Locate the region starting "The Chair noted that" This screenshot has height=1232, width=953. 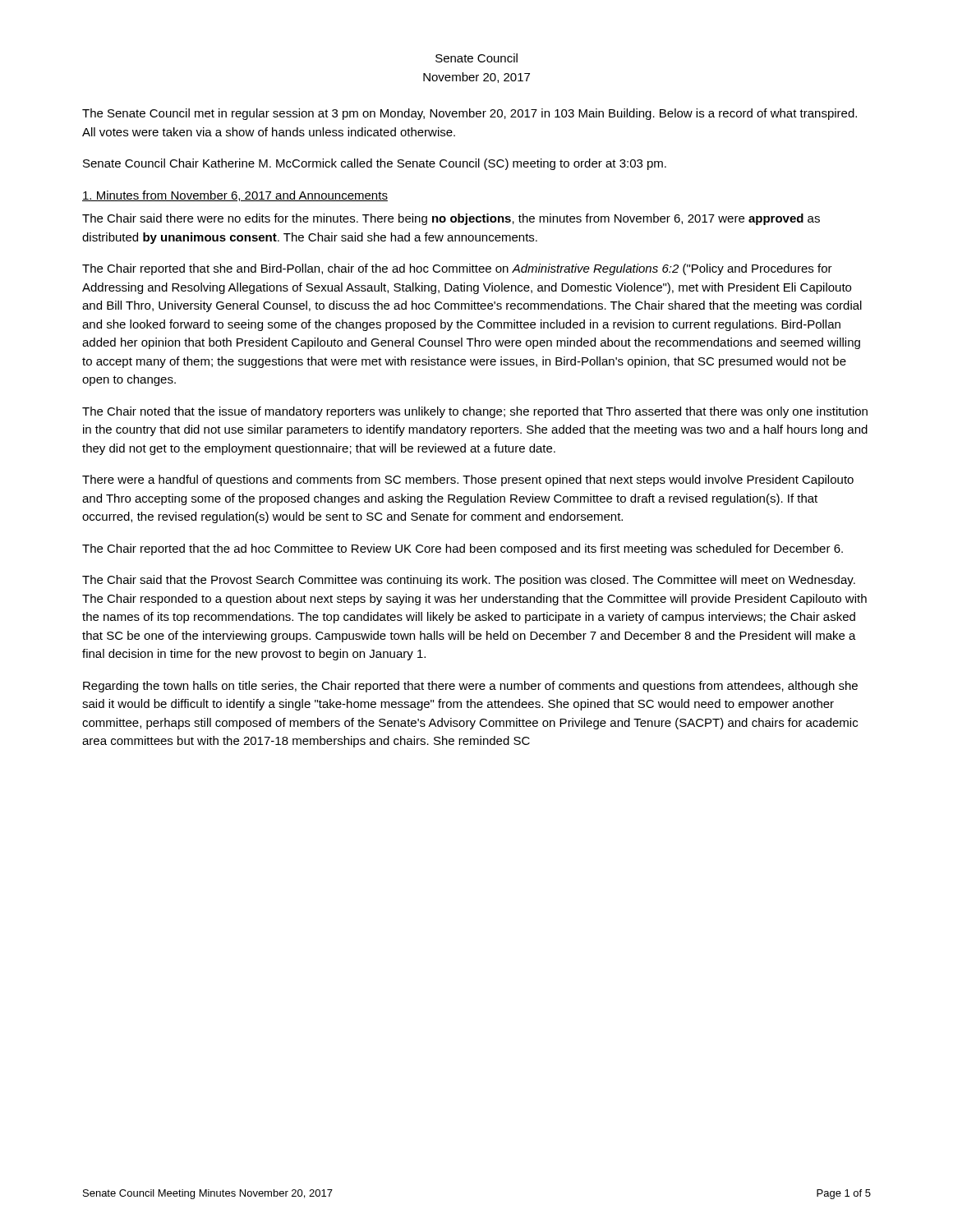point(475,429)
